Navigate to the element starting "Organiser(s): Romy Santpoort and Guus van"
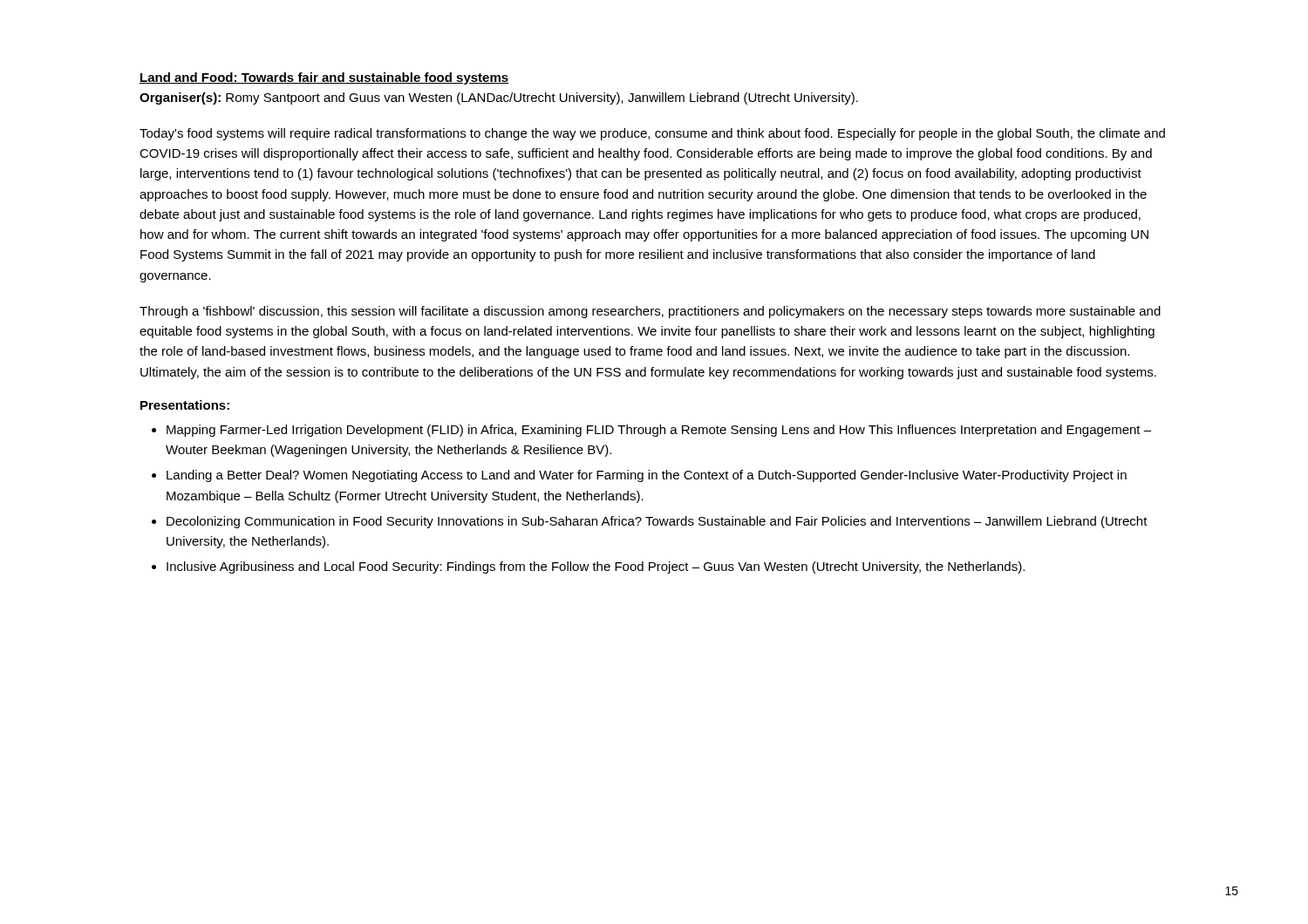 [499, 97]
